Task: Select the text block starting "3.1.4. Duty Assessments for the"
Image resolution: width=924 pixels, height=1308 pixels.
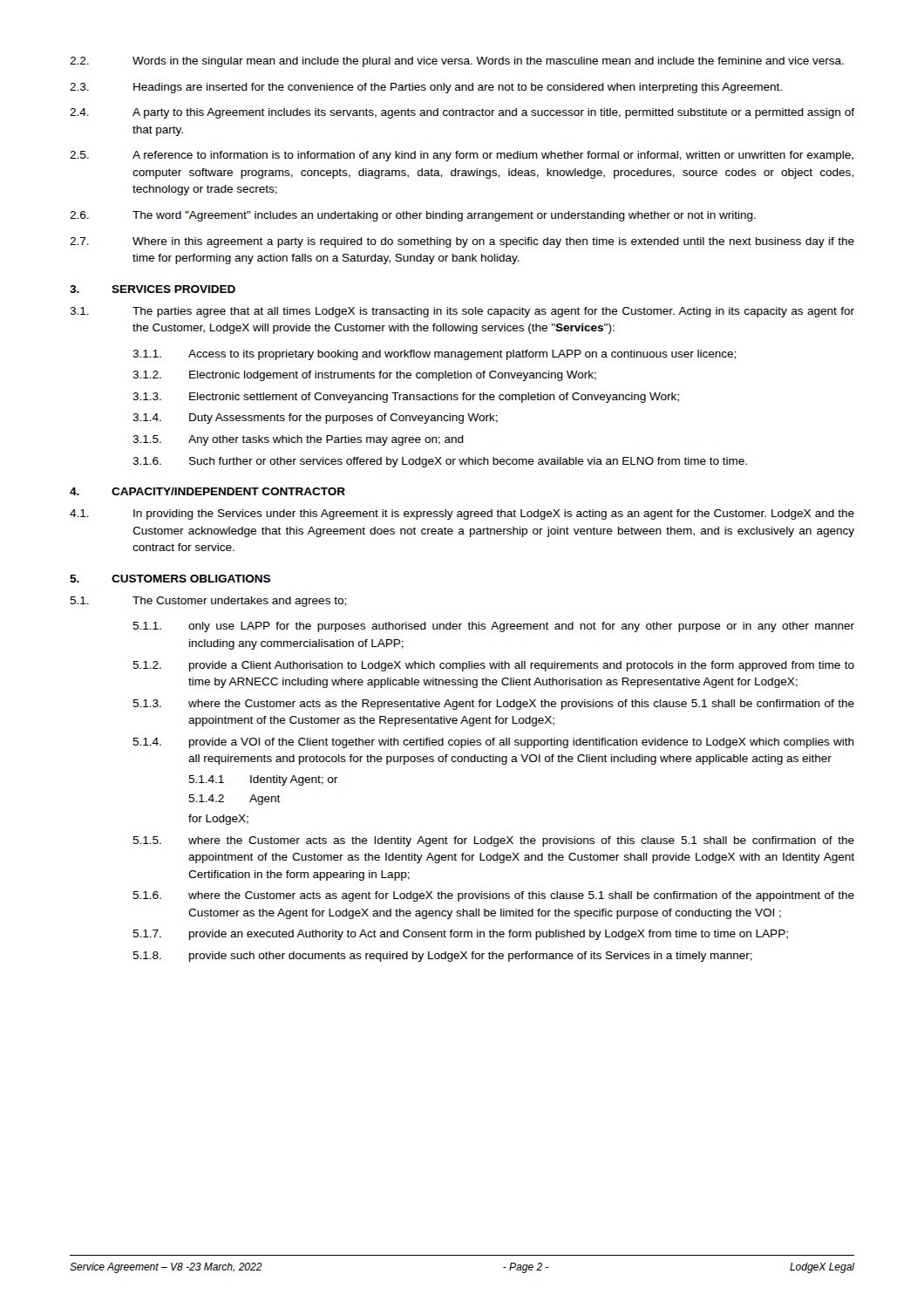Action: point(493,418)
